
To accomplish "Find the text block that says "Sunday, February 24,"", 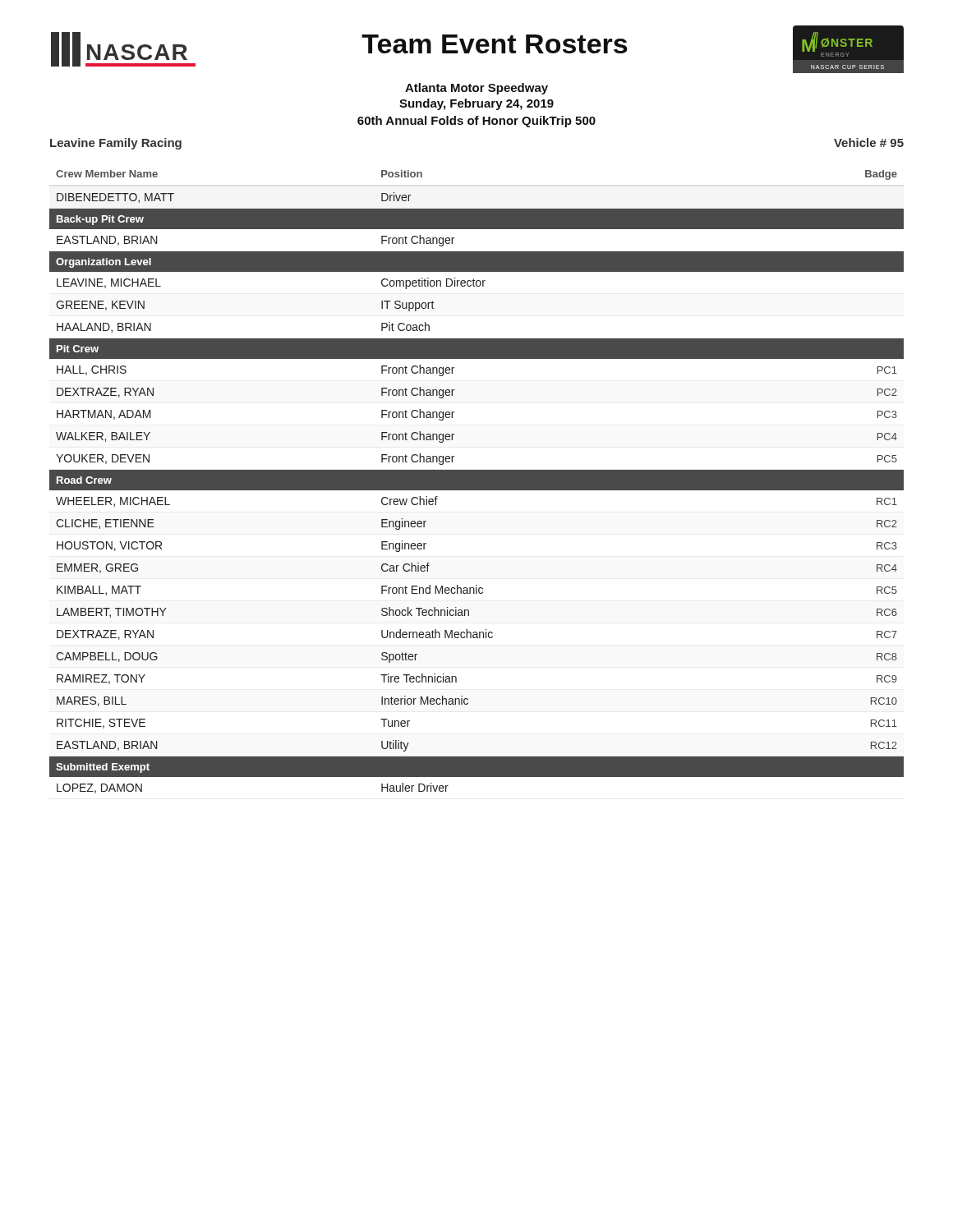I will (x=476, y=103).
